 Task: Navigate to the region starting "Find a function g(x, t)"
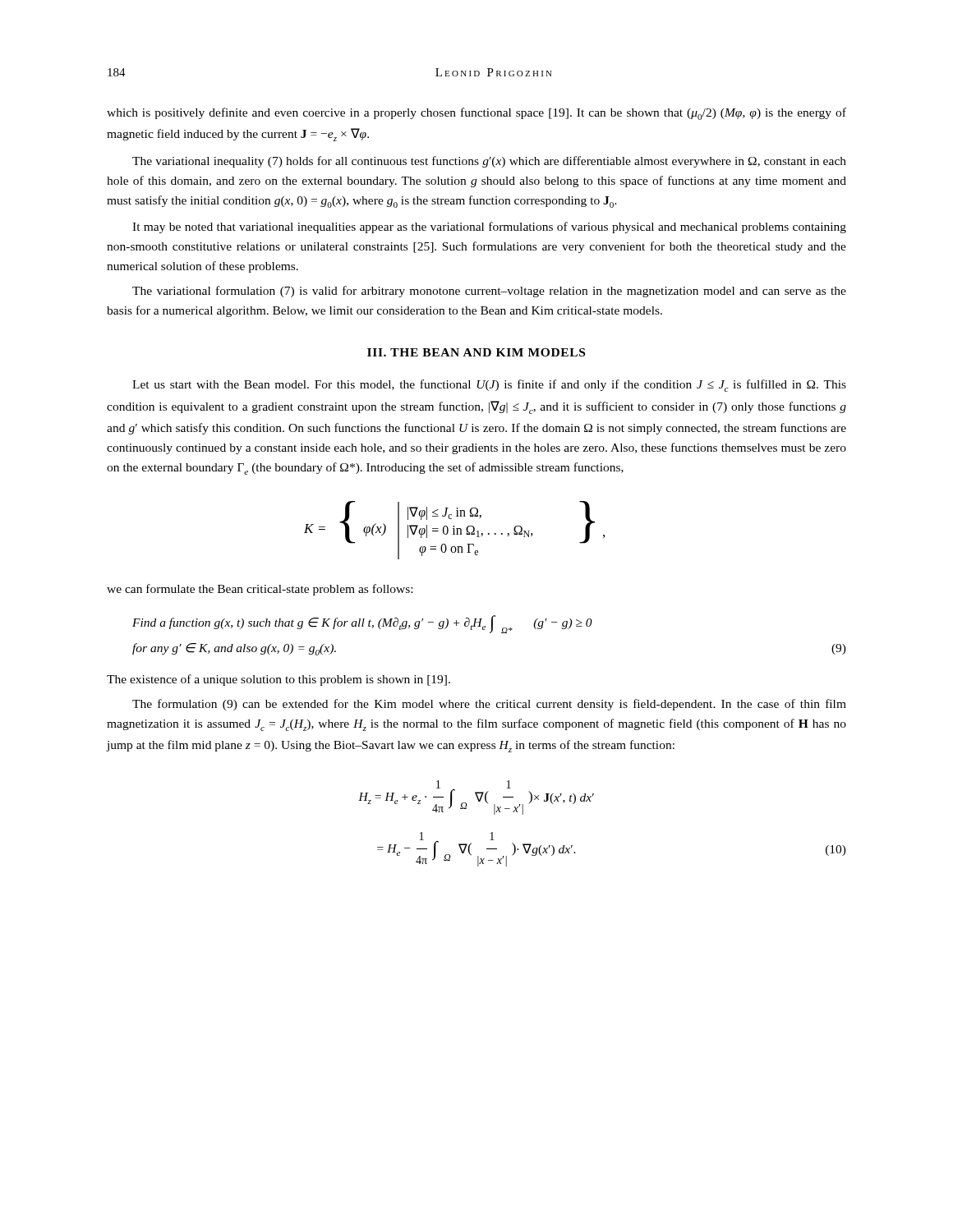pos(489,636)
